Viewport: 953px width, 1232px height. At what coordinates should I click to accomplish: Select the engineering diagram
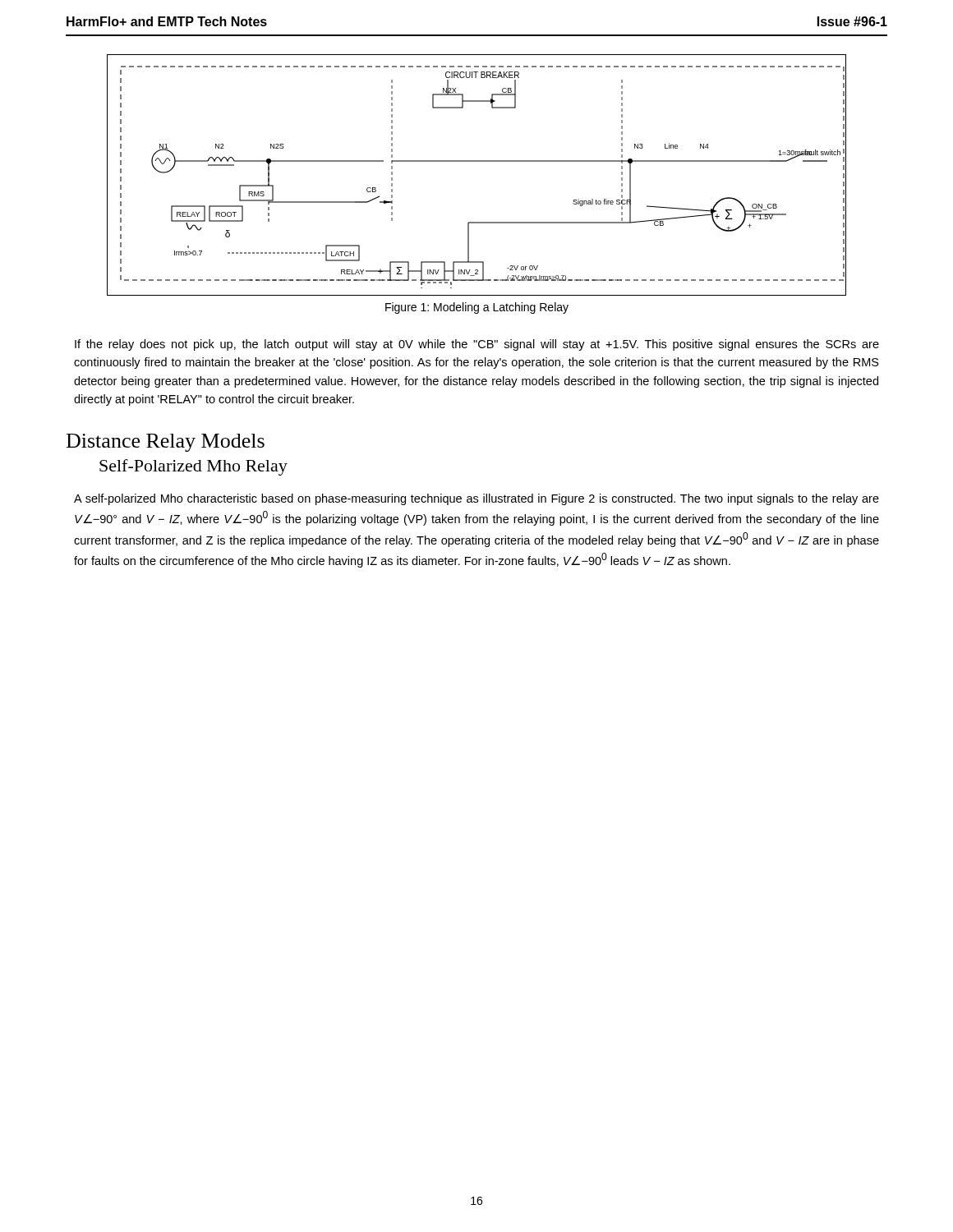click(x=476, y=175)
